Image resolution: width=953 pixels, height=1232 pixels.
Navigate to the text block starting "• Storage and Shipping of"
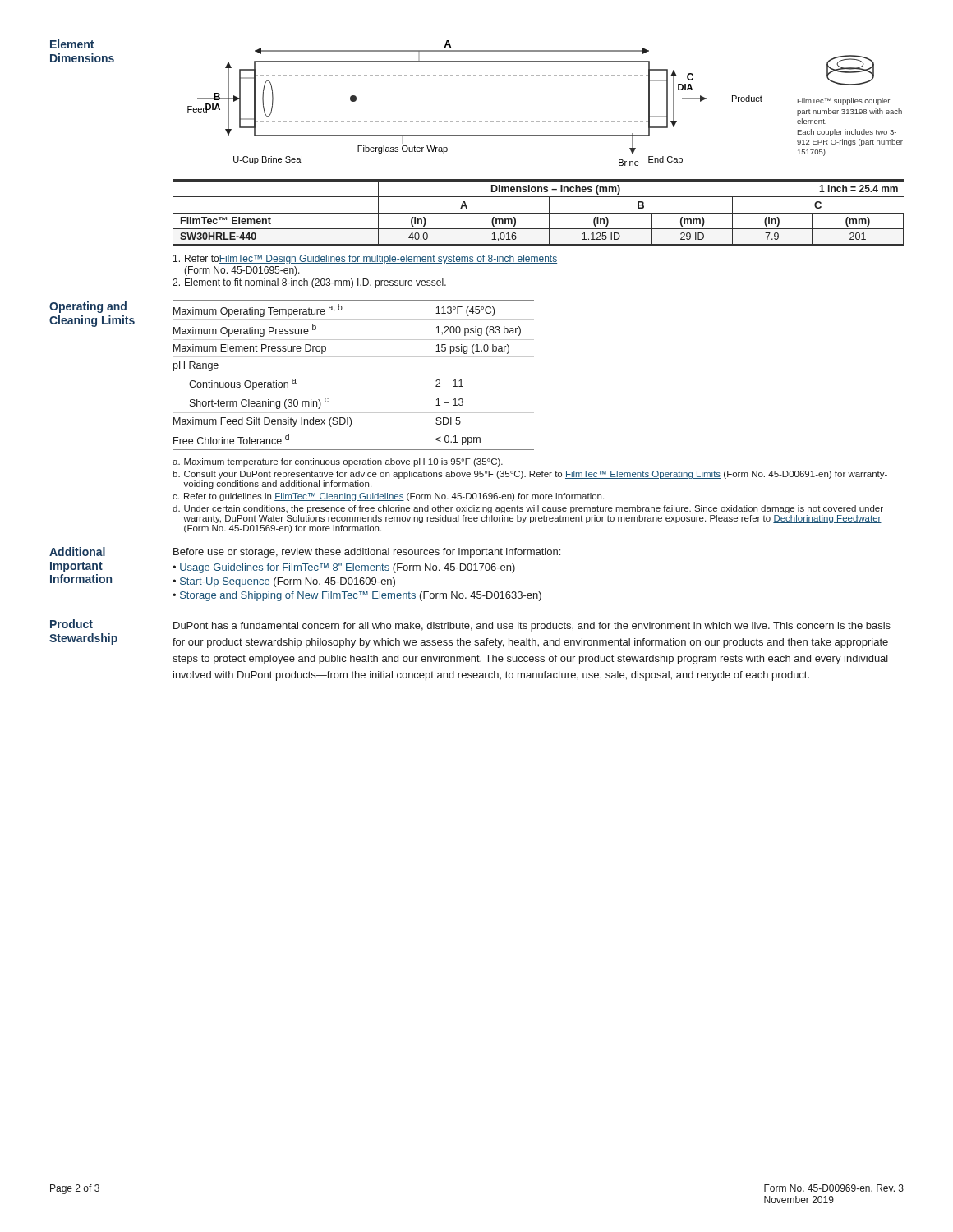[357, 595]
